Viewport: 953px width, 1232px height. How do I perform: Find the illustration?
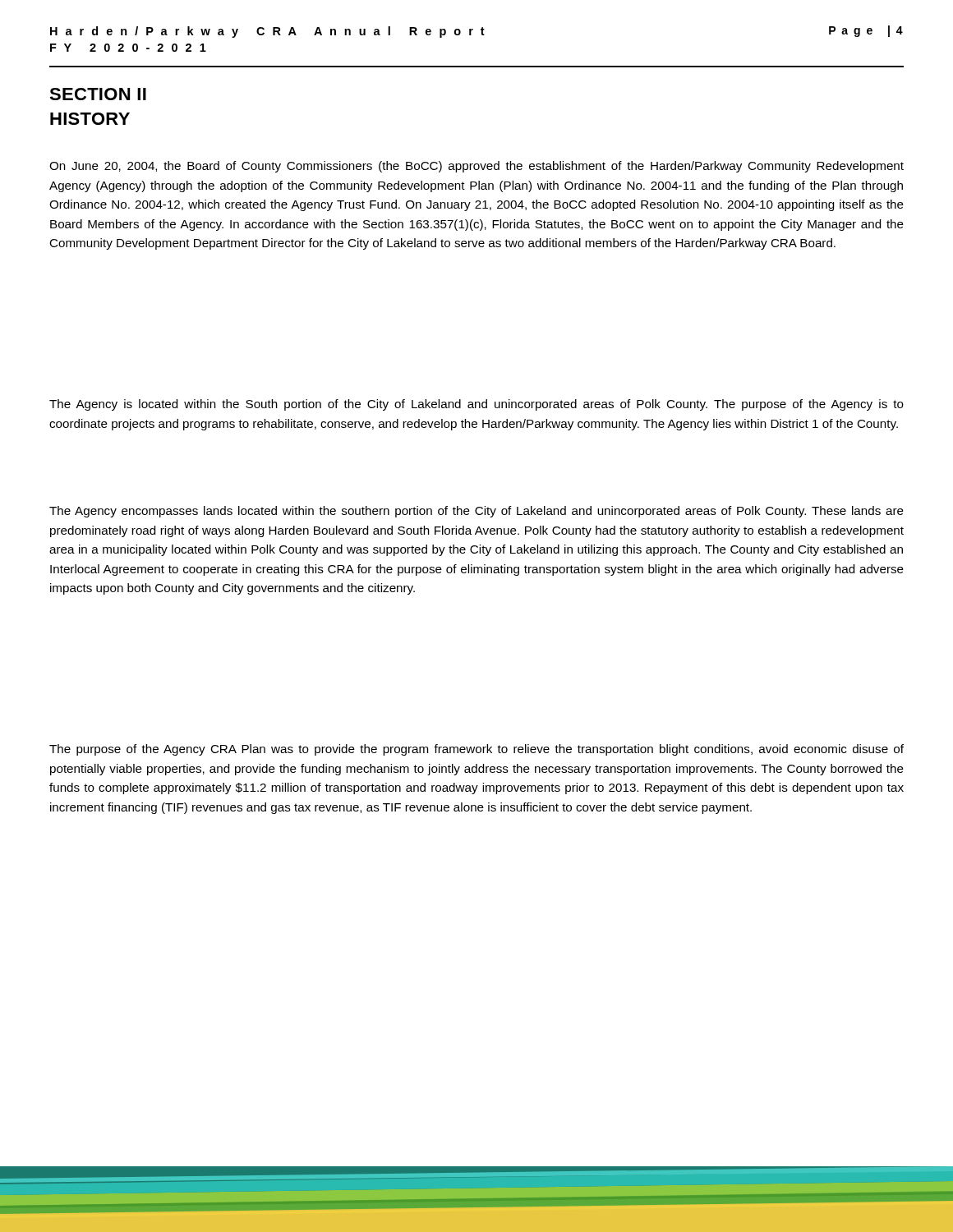(476, 1199)
